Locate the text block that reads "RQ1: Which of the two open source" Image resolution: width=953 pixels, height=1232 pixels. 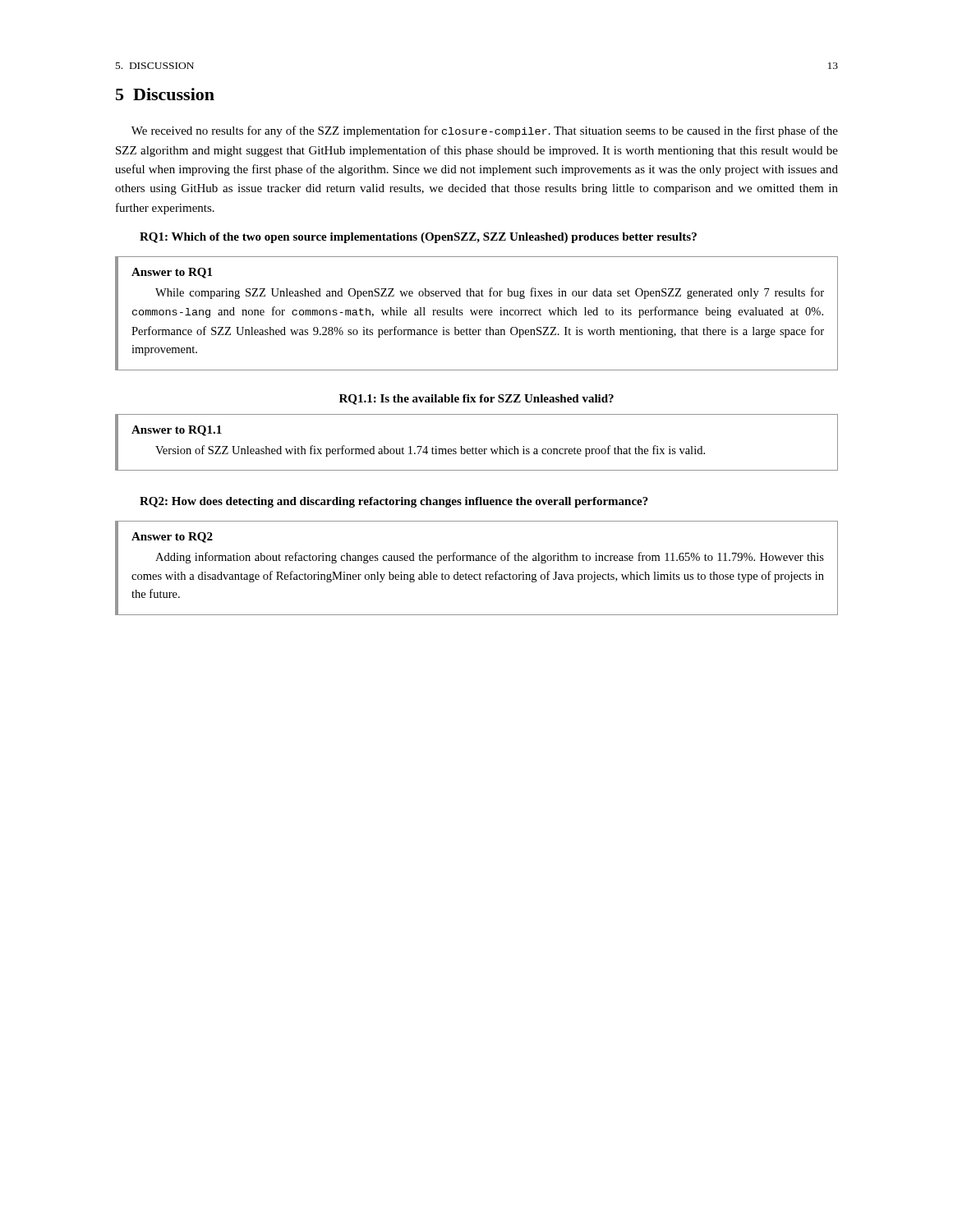(x=418, y=236)
